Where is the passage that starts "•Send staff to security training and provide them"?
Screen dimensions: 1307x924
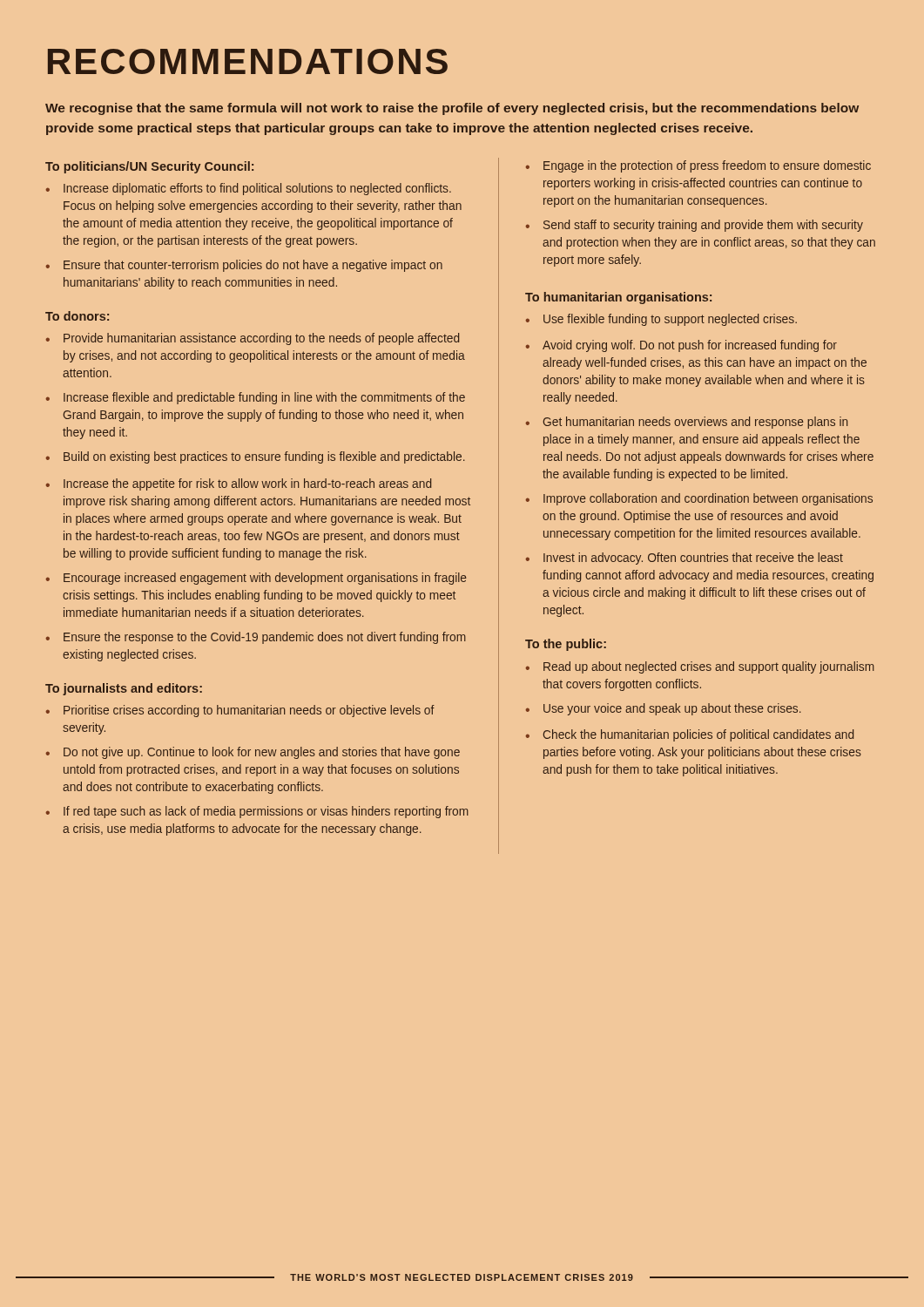click(702, 243)
